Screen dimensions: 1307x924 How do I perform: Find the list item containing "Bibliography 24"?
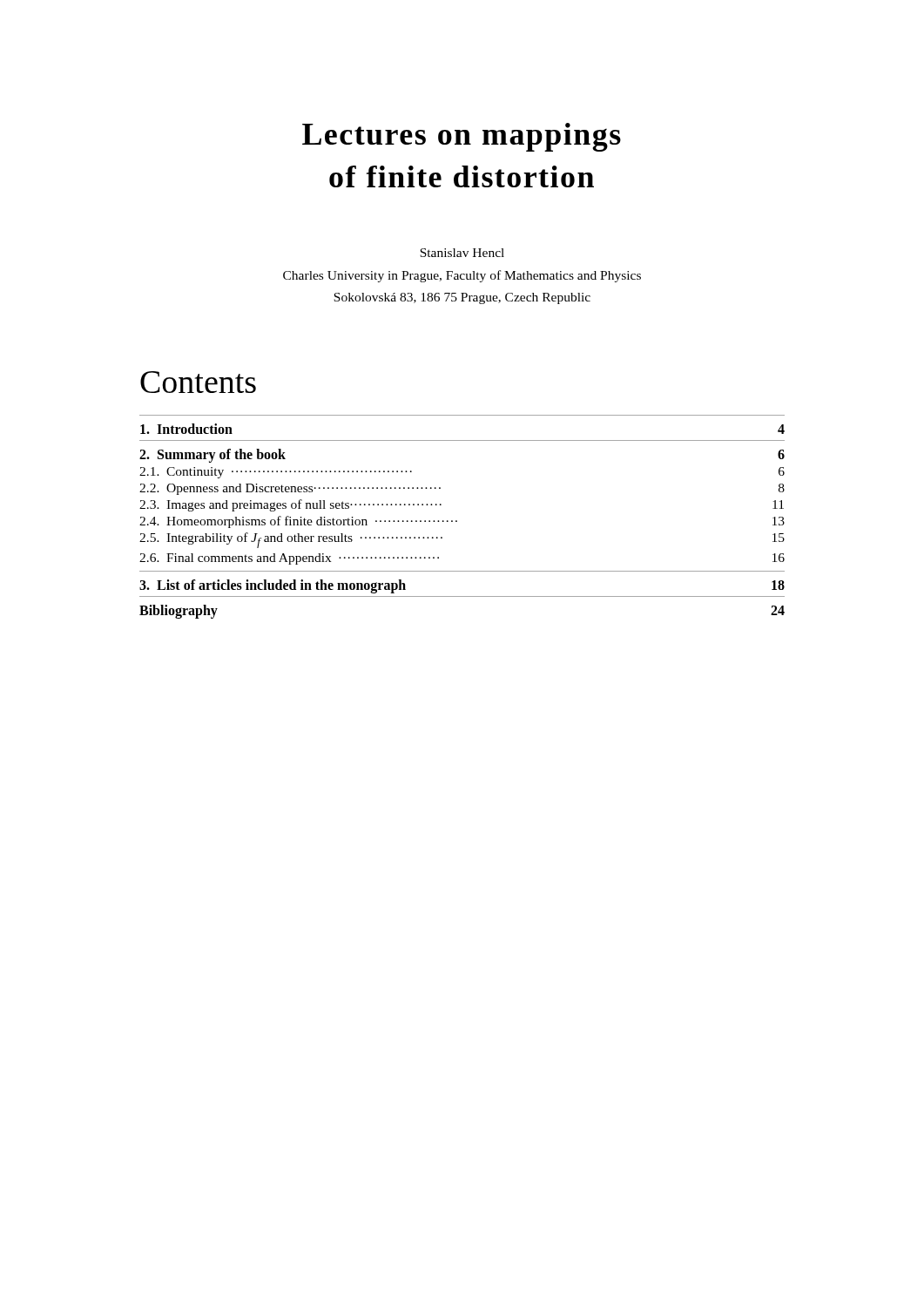tap(191, 611)
